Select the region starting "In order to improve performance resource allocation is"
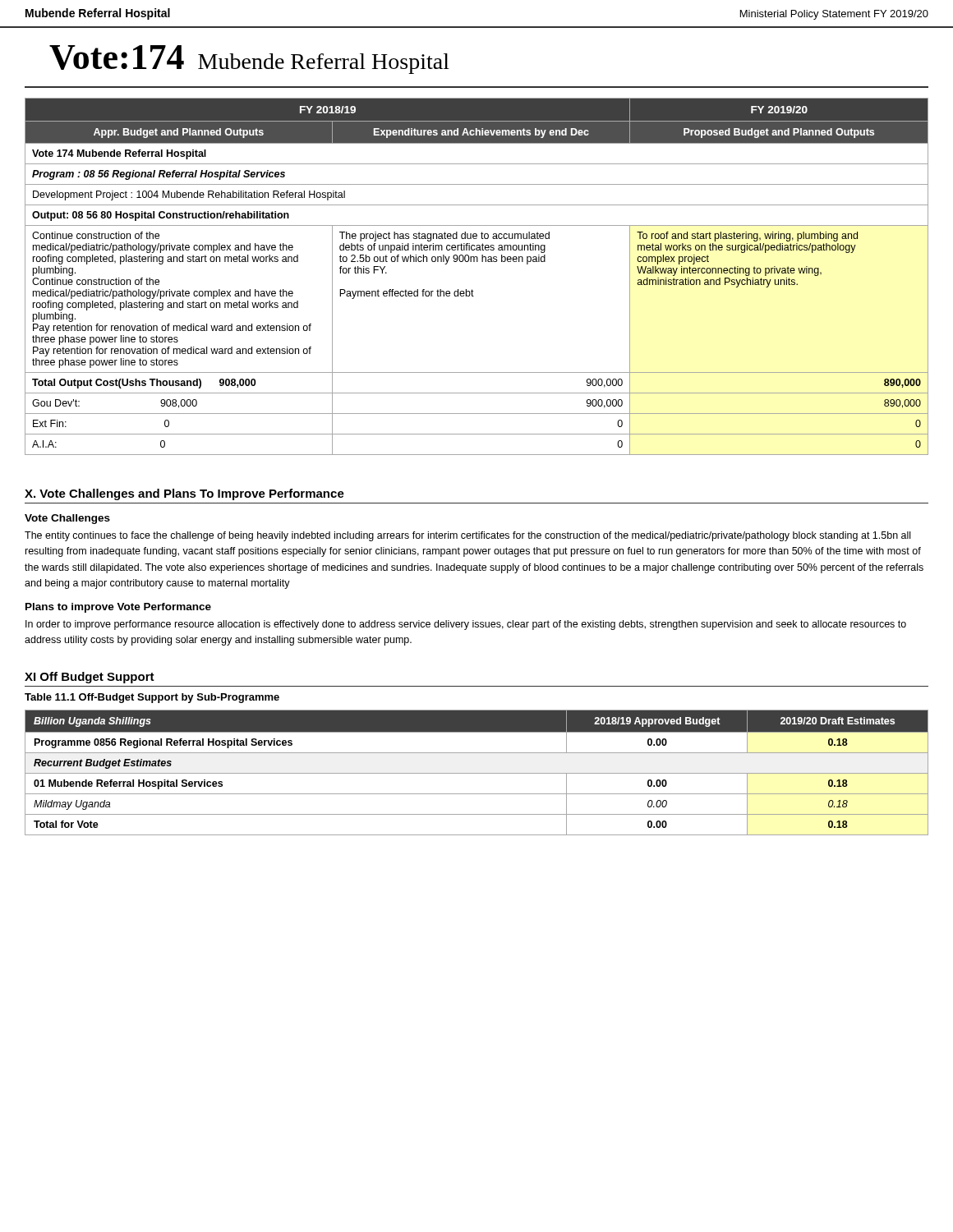The height and width of the screenshot is (1232, 953). coord(476,632)
